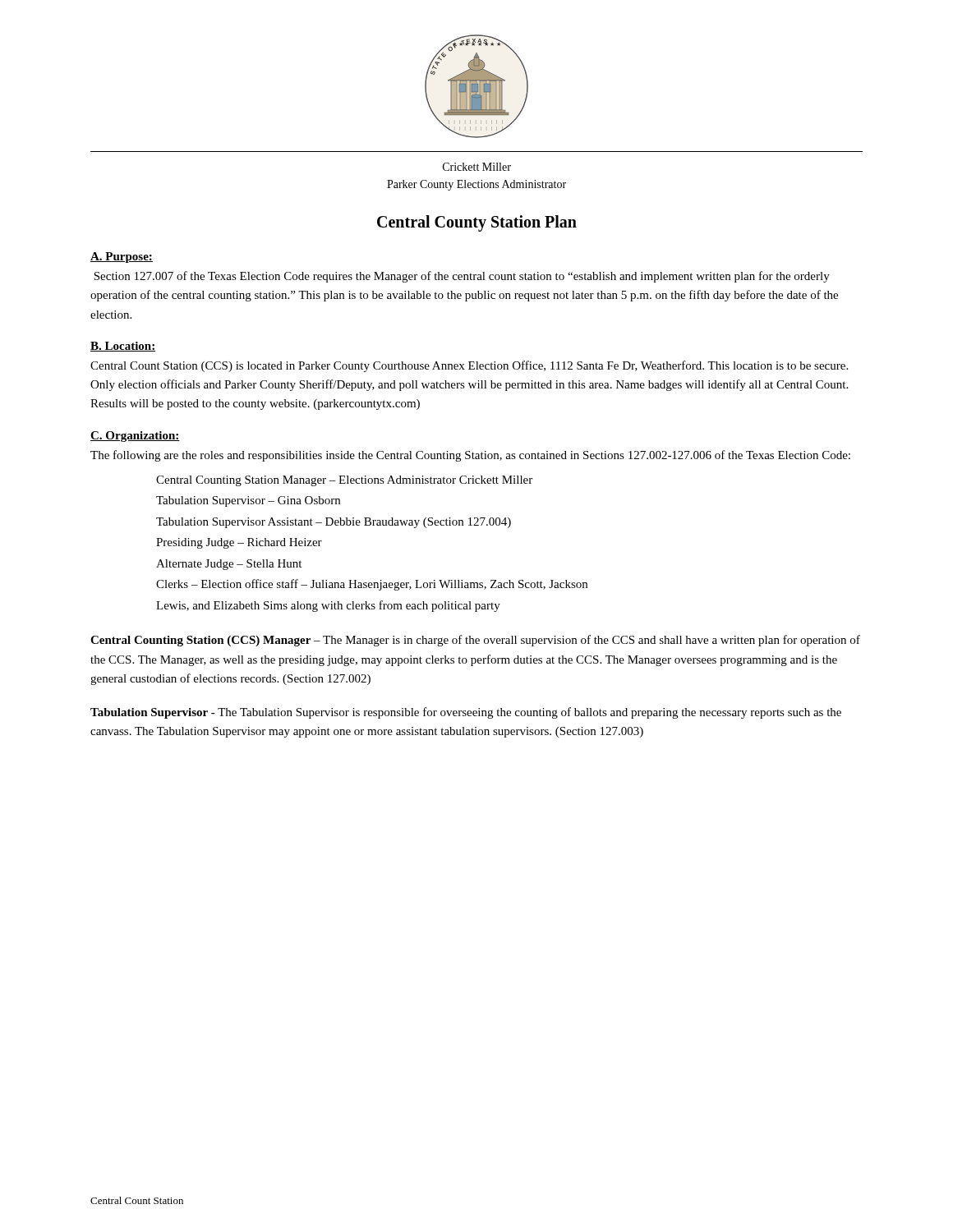The width and height of the screenshot is (953, 1232).
Task: Click on the list item that reads "Central Counting Station Manager – Elections Administrator"
Action: tap(344, 479)
